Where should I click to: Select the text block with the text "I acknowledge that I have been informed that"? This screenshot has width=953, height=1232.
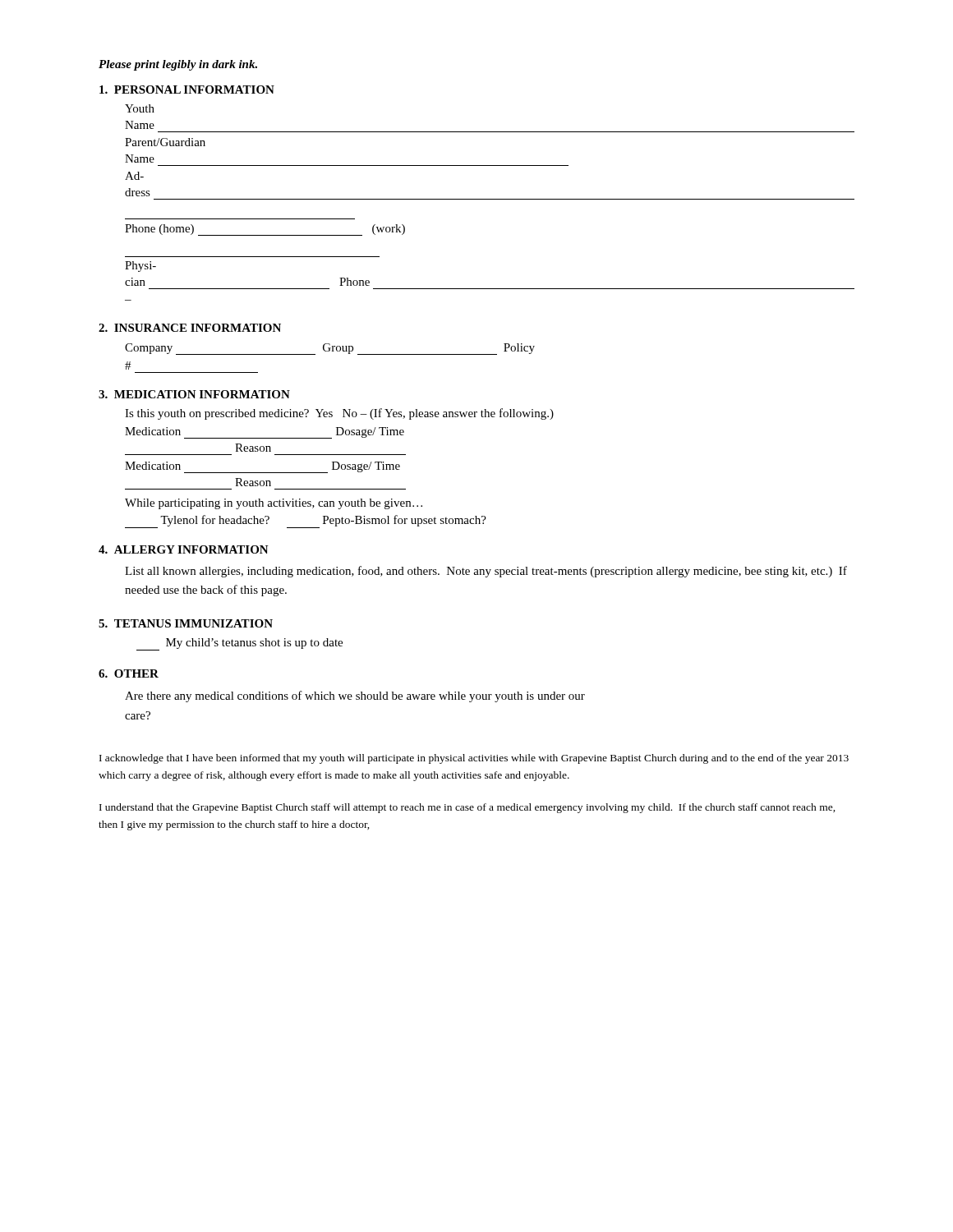point(474,766)
